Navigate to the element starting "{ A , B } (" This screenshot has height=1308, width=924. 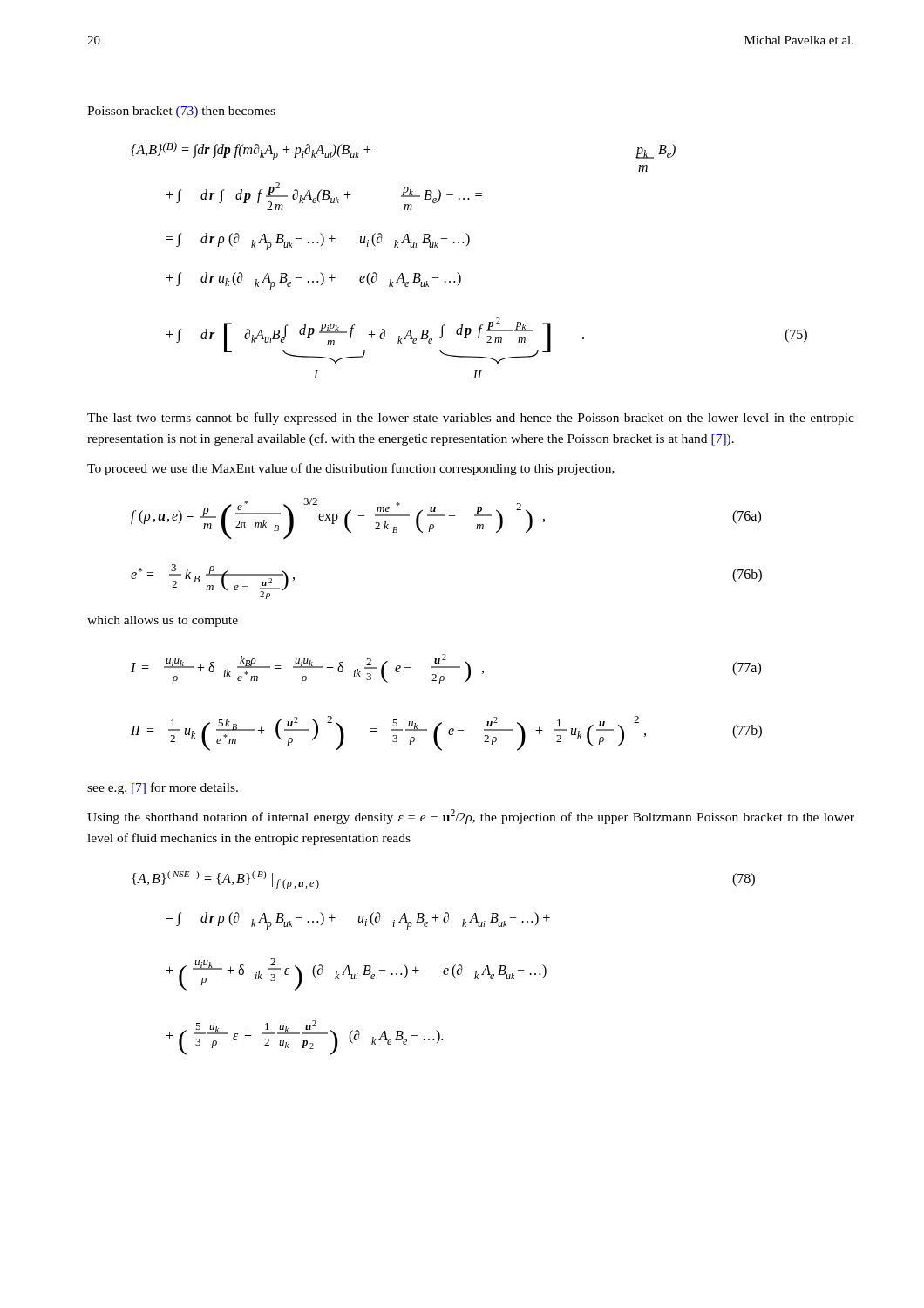479,979
